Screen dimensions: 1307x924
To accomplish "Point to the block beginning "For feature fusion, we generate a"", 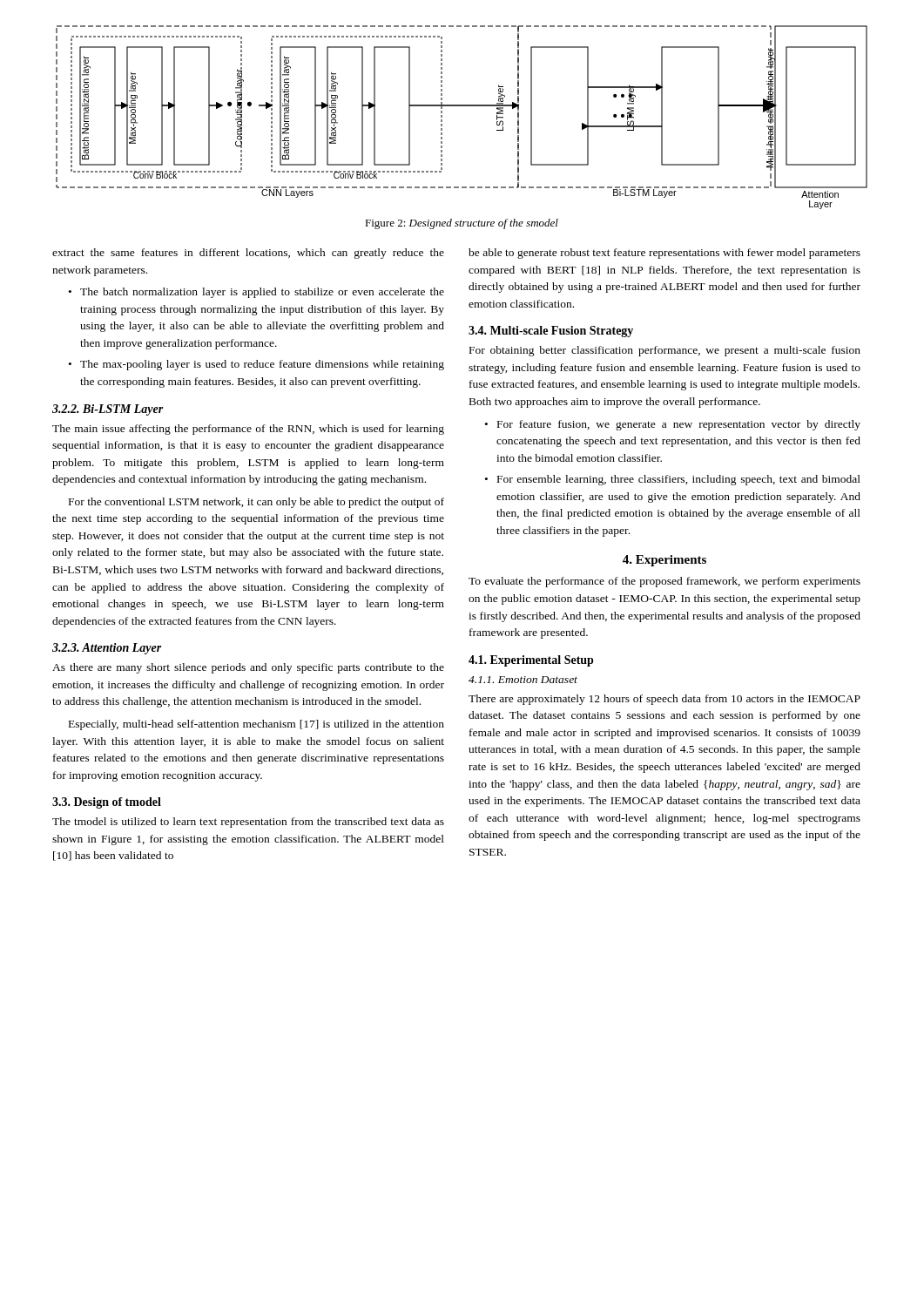I will click(678, 441).
